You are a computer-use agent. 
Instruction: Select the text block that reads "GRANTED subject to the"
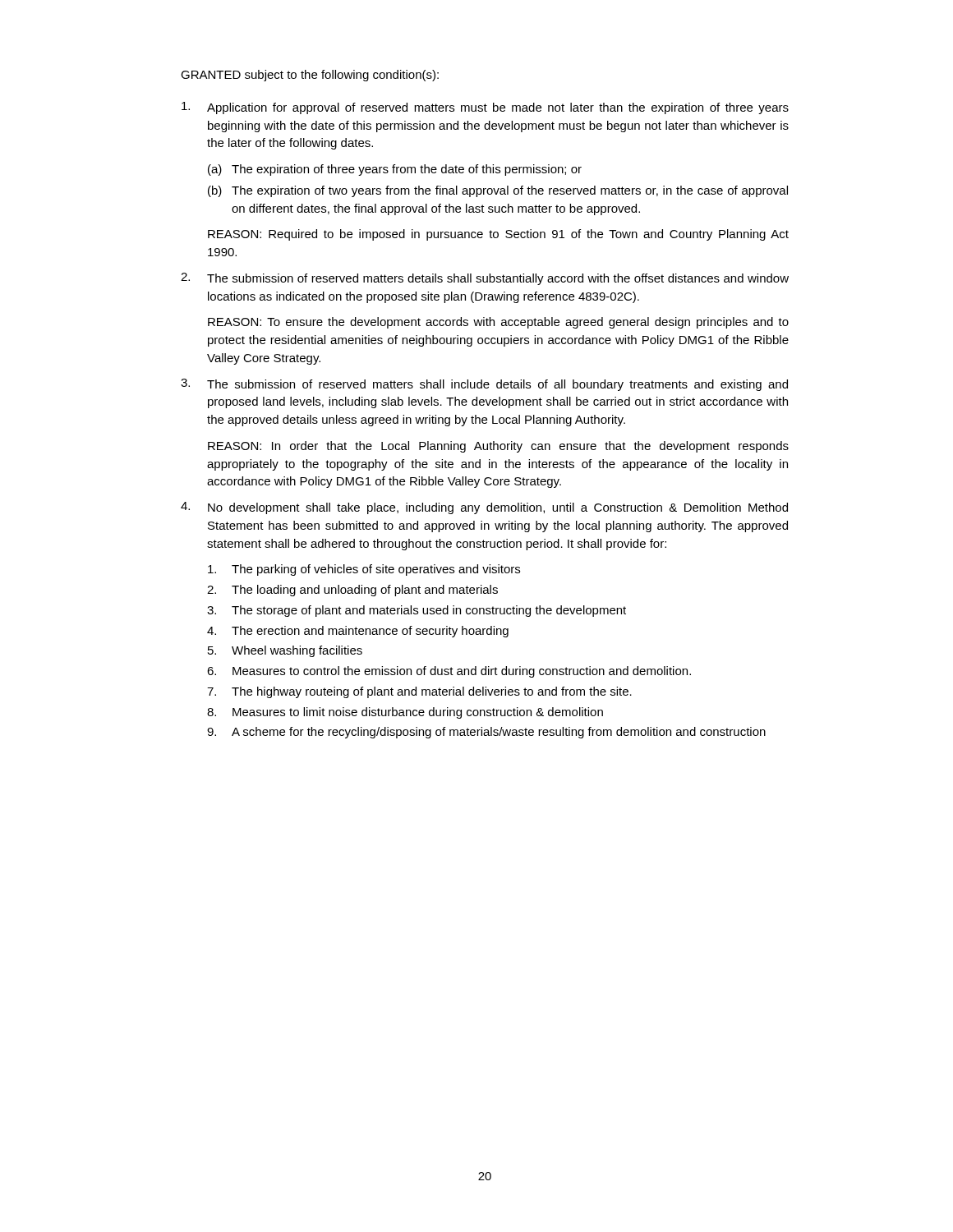310,74
